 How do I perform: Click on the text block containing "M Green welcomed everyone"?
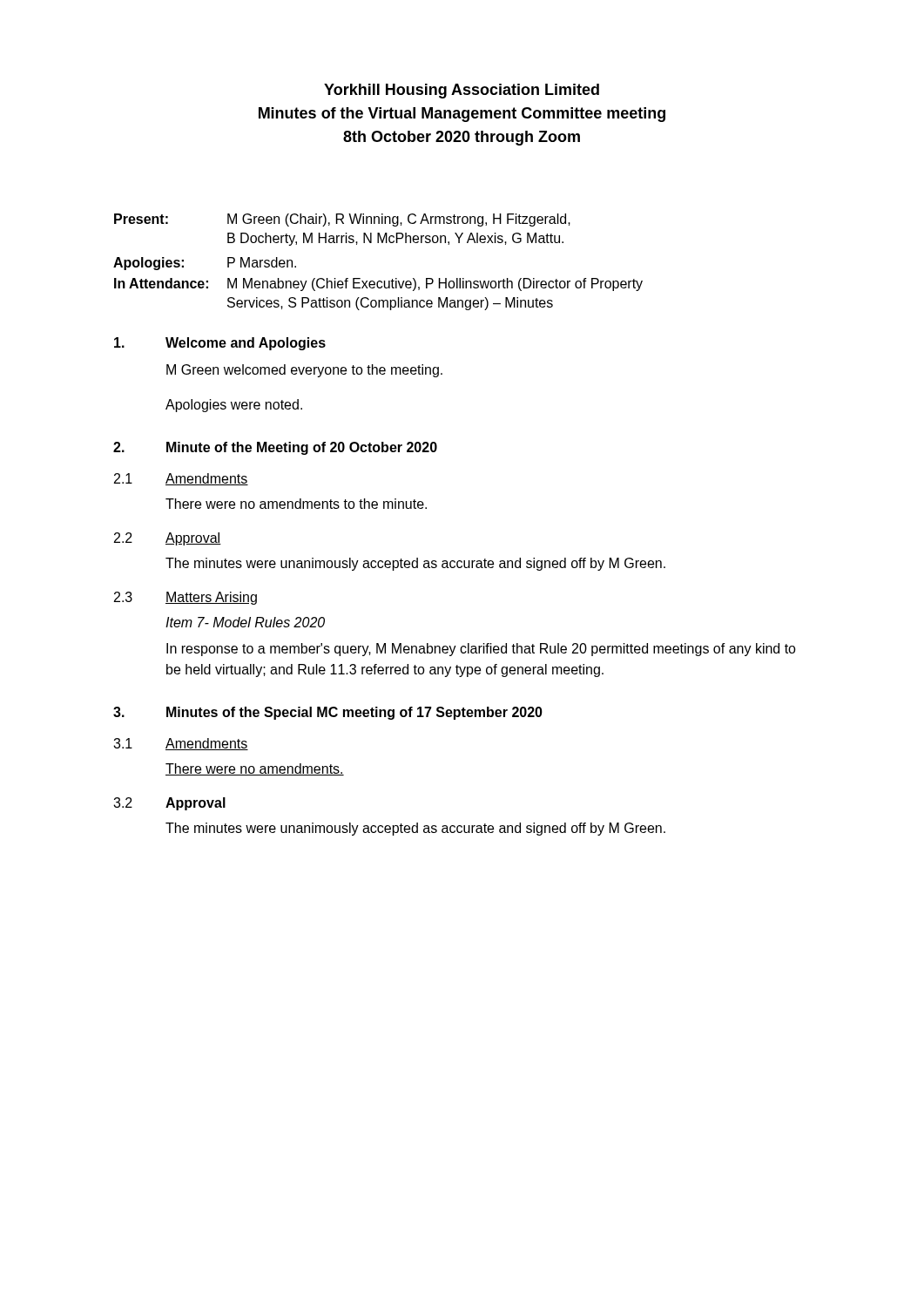305,370
